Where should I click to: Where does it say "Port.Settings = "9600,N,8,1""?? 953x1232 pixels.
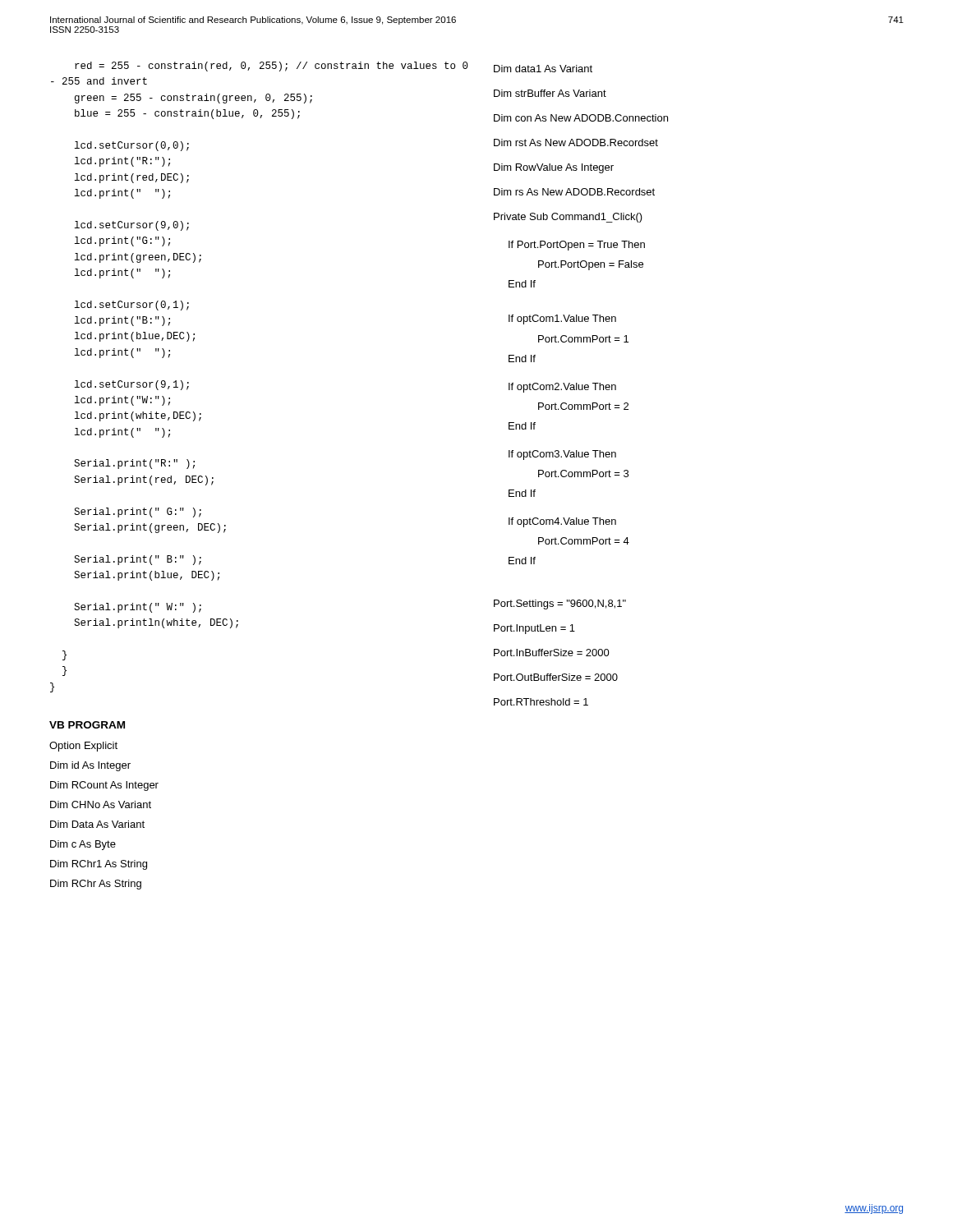pyautogui.click(x=560, y=603)
